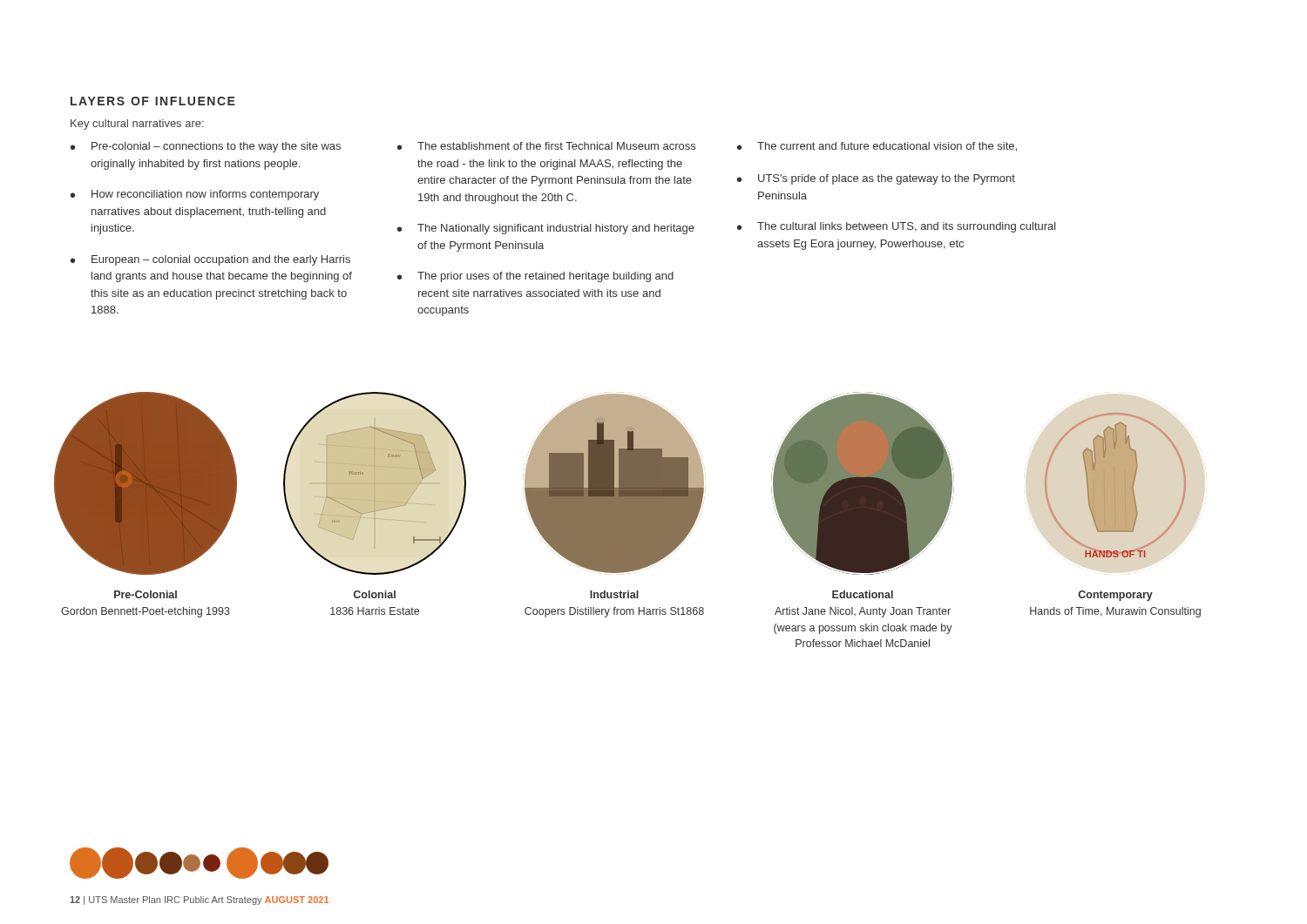Find the block on this page that starts "• The current and future educational vision"

(x=877, y=147)
